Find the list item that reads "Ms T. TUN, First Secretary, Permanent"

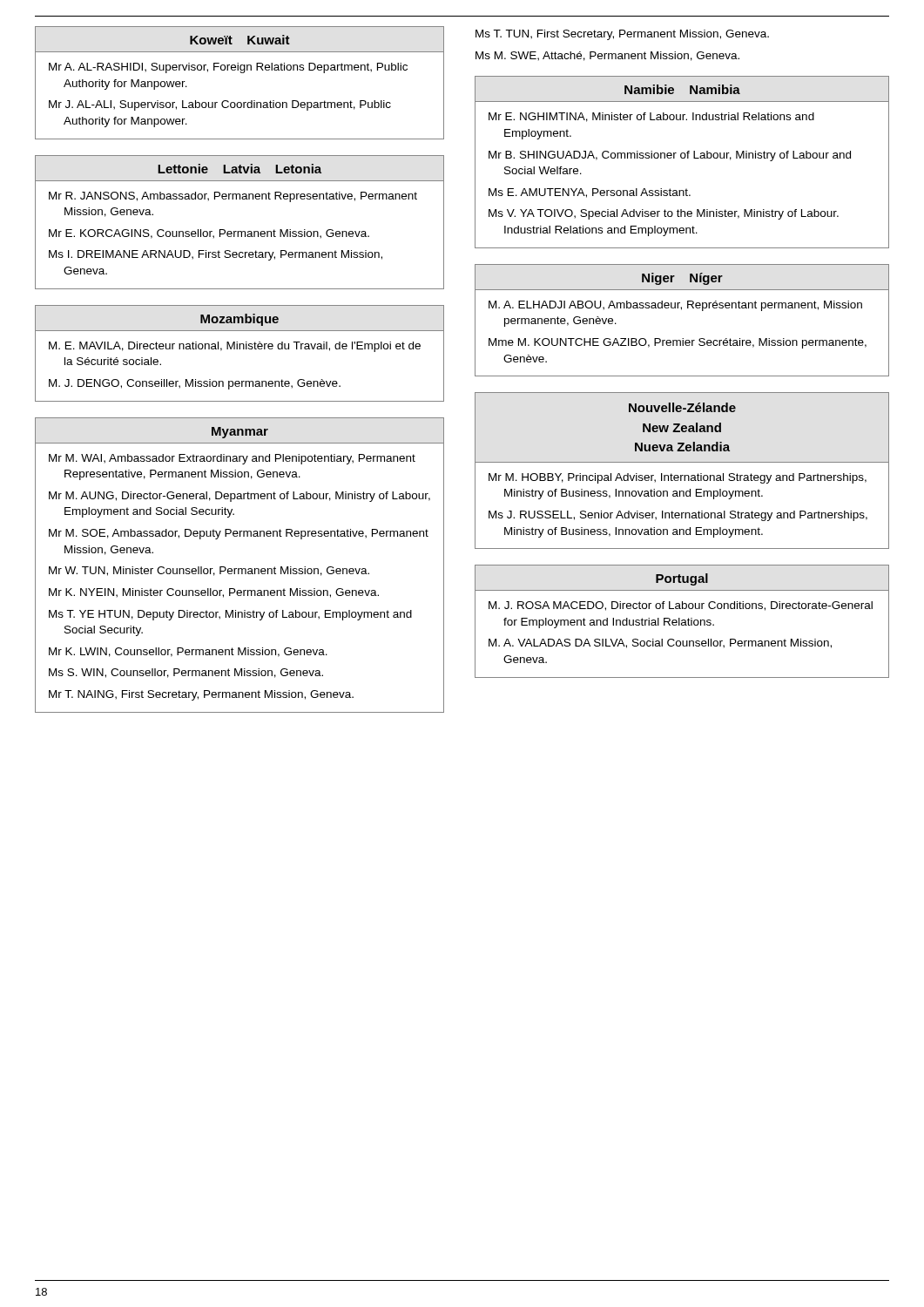click(622, 34)
